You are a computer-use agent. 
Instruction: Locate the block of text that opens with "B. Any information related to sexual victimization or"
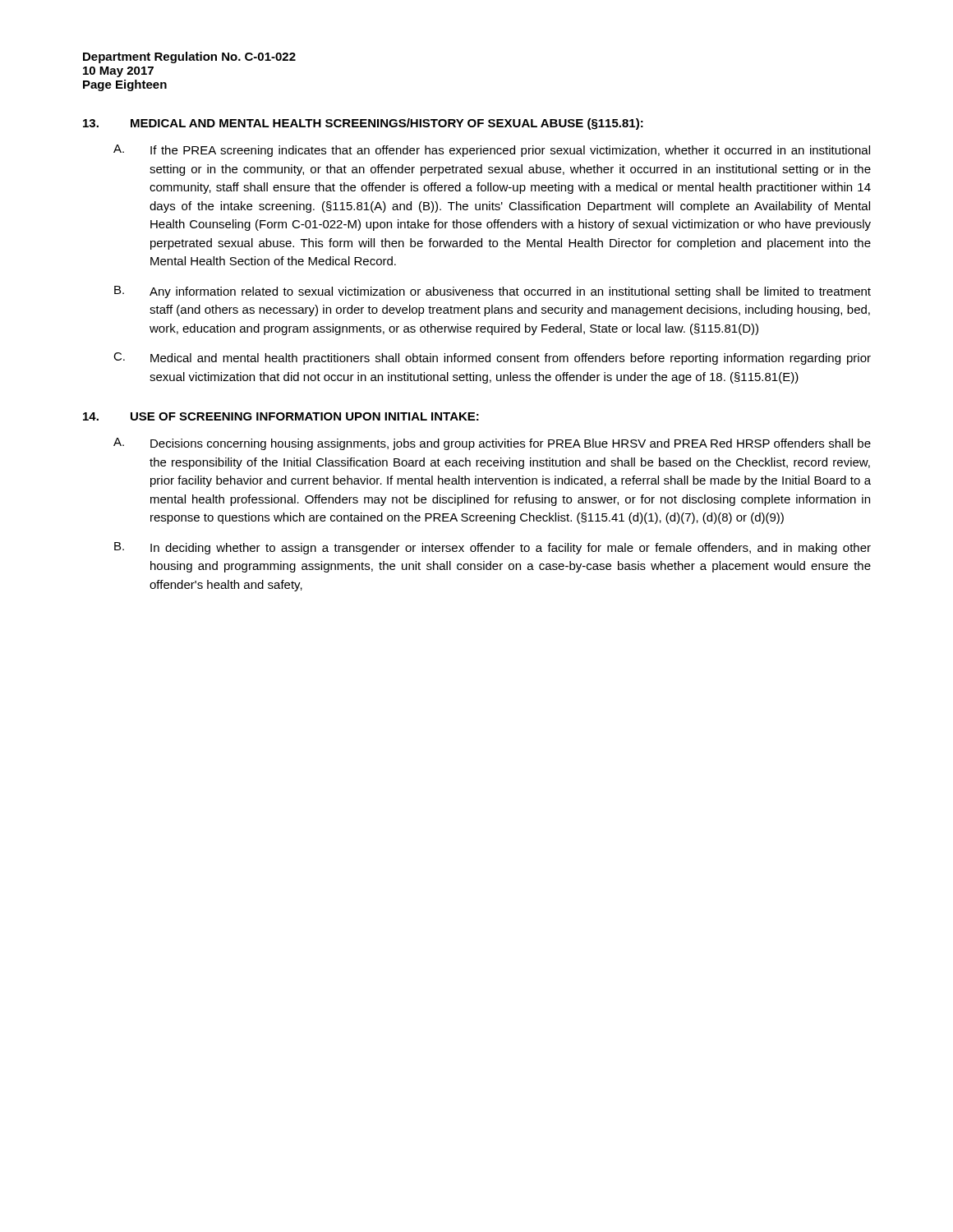point(492,310)
